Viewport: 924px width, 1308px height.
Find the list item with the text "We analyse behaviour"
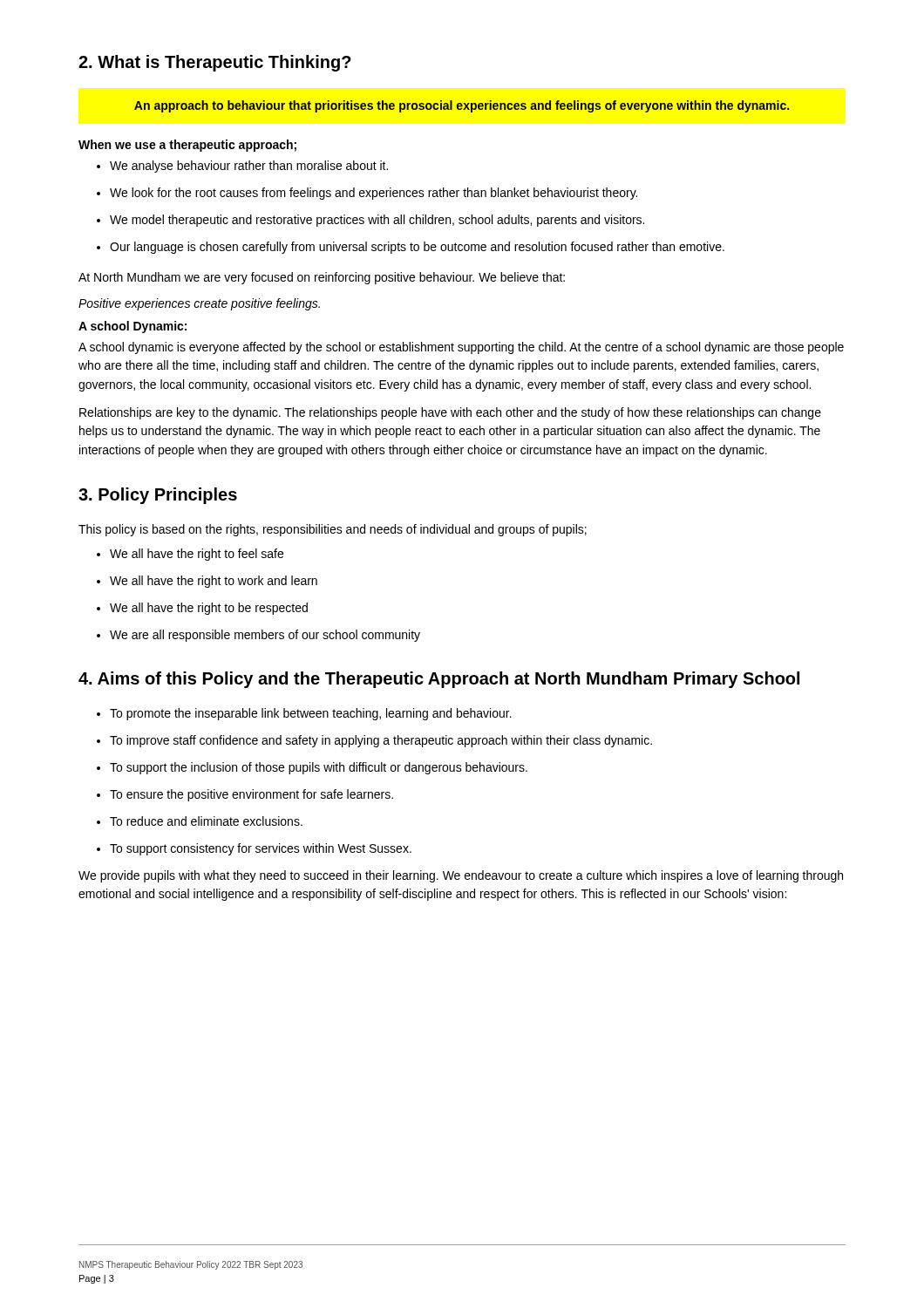242,167
